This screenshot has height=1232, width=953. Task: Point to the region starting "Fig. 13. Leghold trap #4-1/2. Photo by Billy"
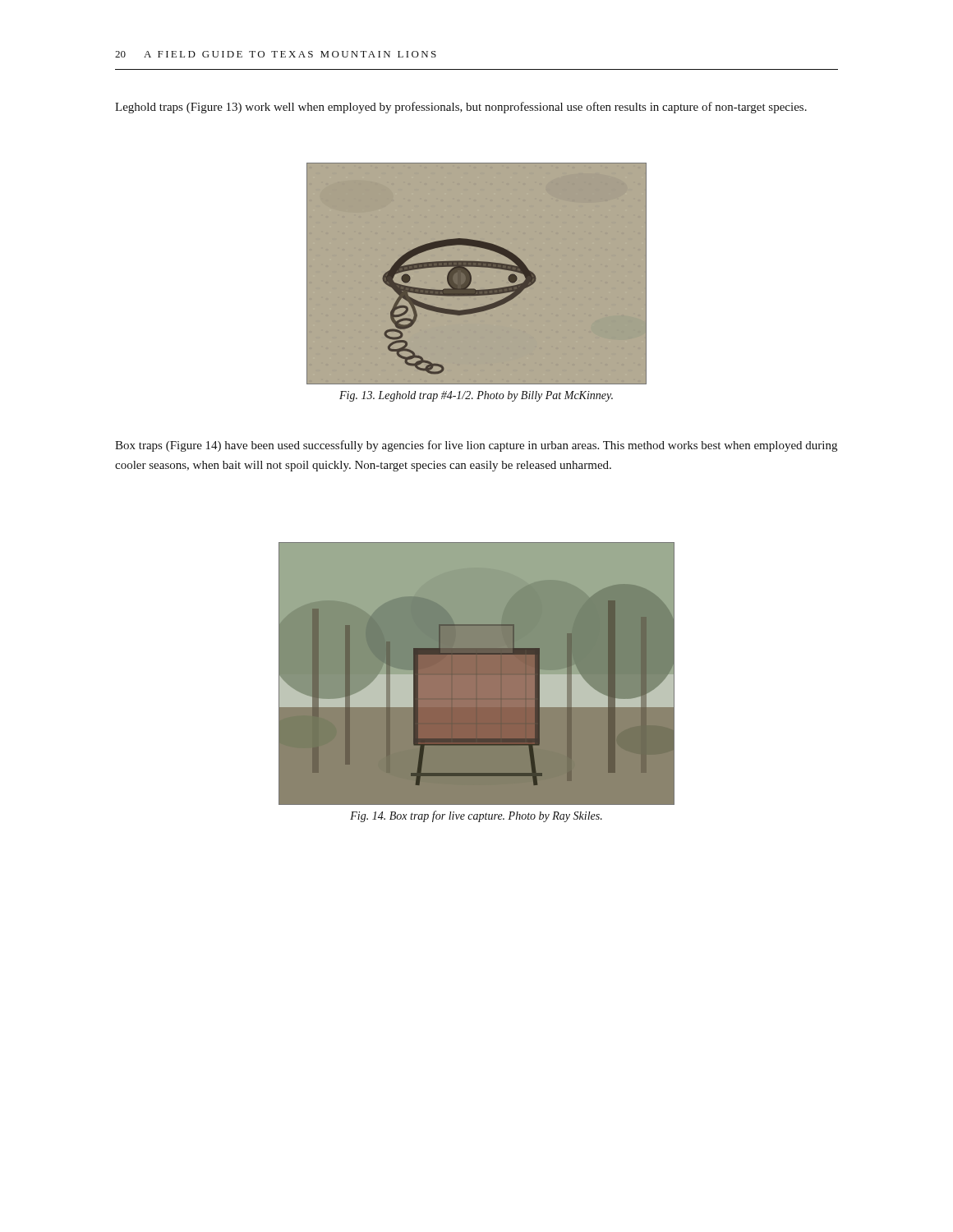[x=476, y=395]
